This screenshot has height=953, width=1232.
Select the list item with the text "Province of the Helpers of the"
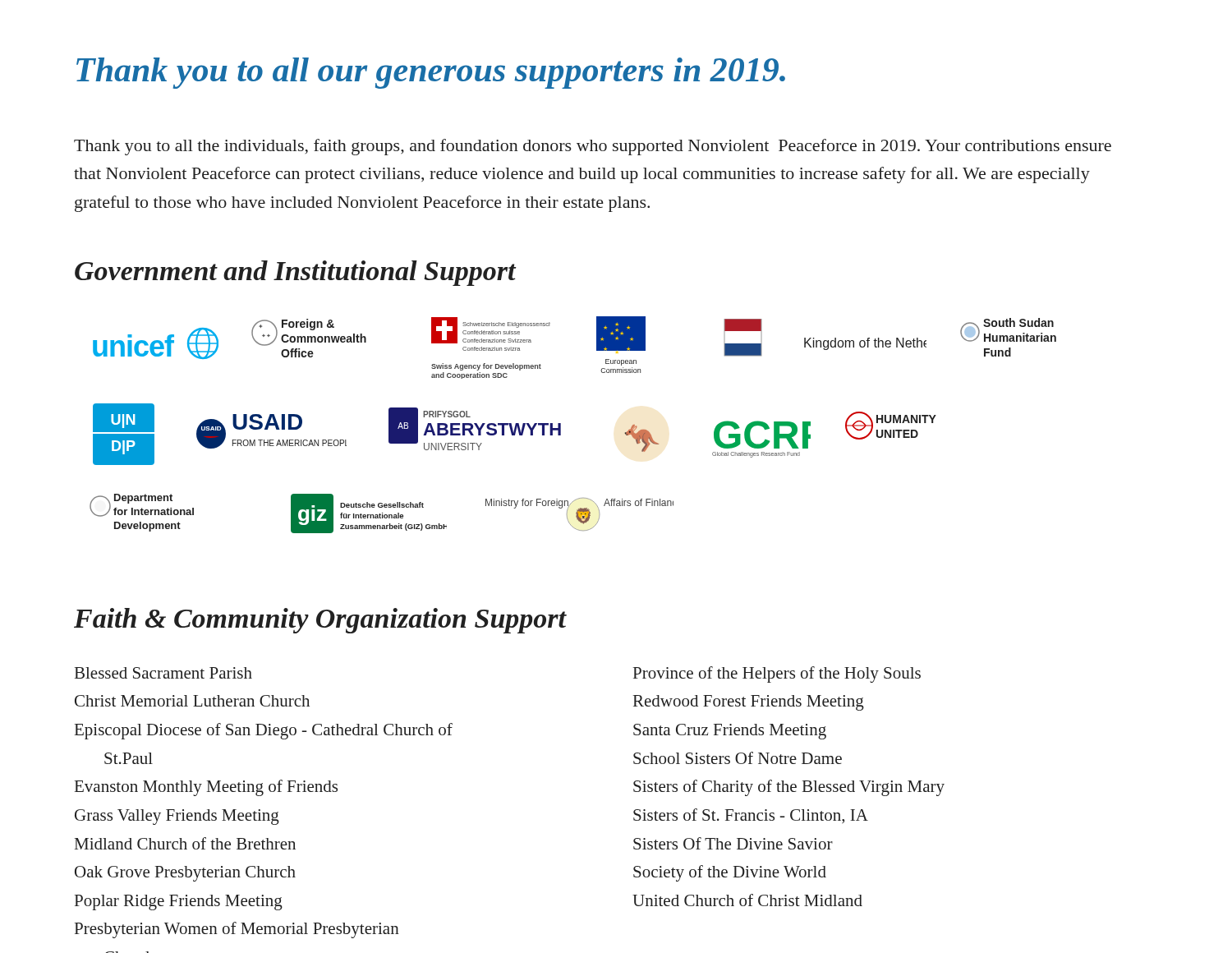coord(777,673)
